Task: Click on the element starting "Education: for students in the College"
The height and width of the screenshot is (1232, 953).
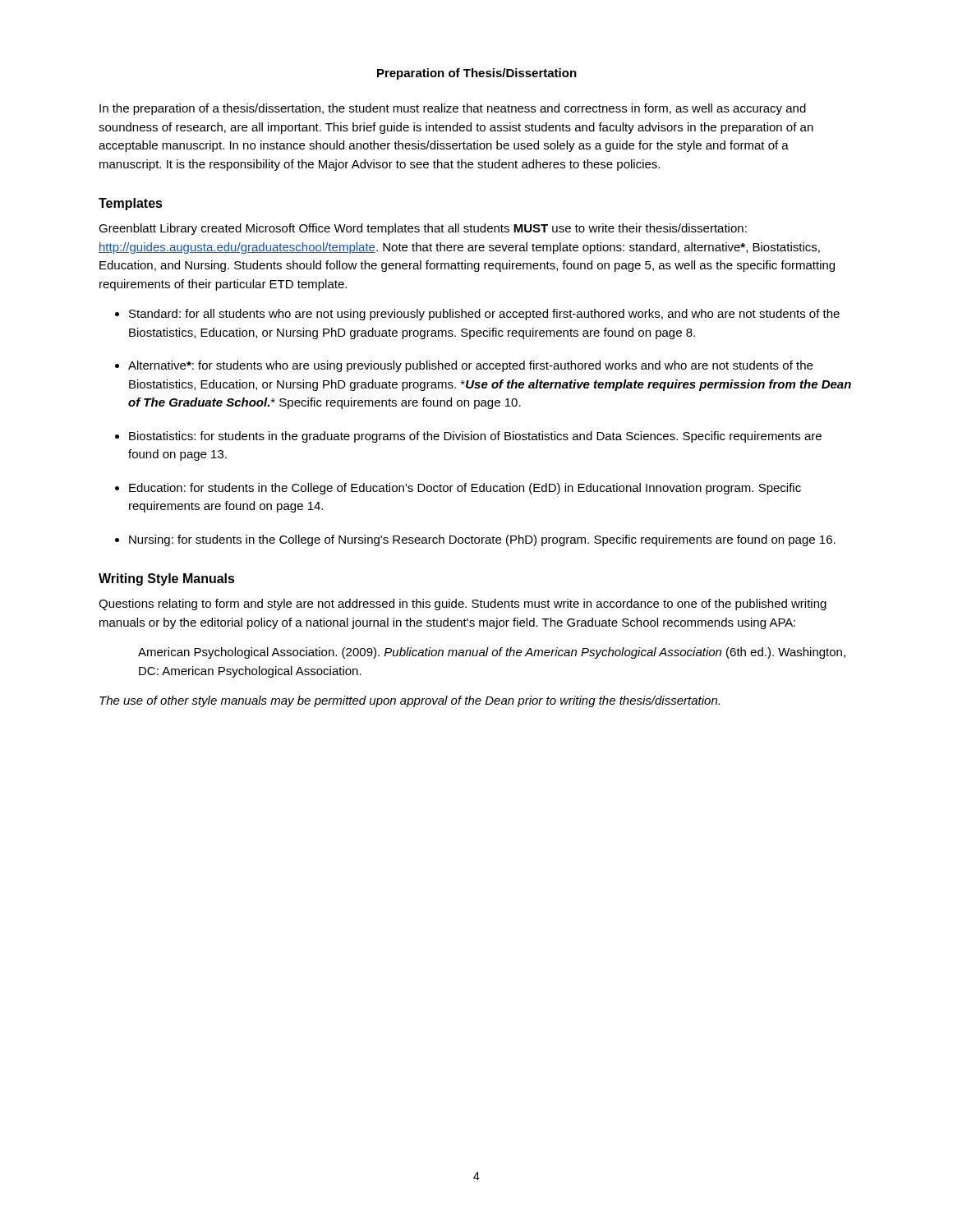Action: click(x=465, y=496)
